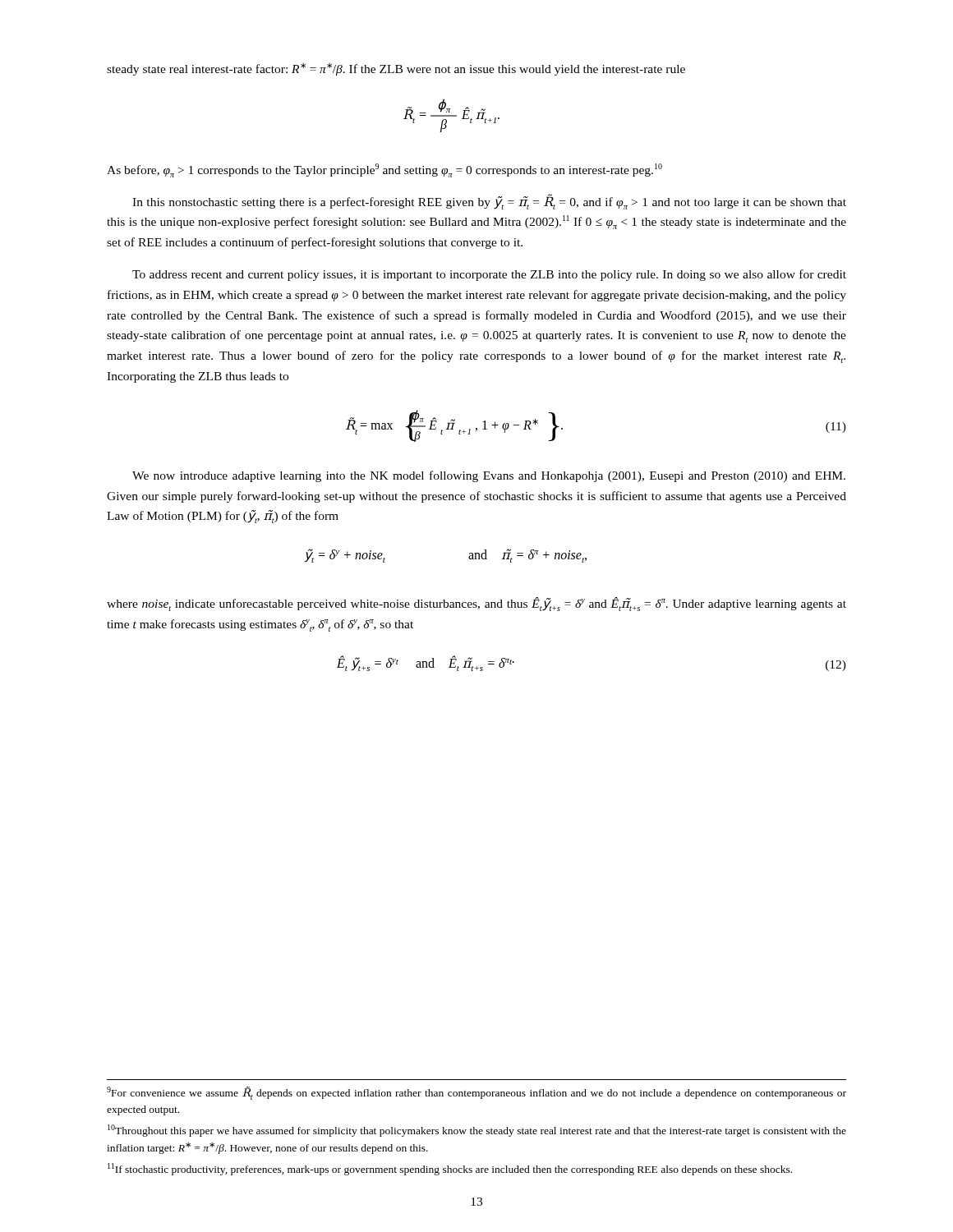Click on the region starting "where noiset indicate"

point(476,614)
